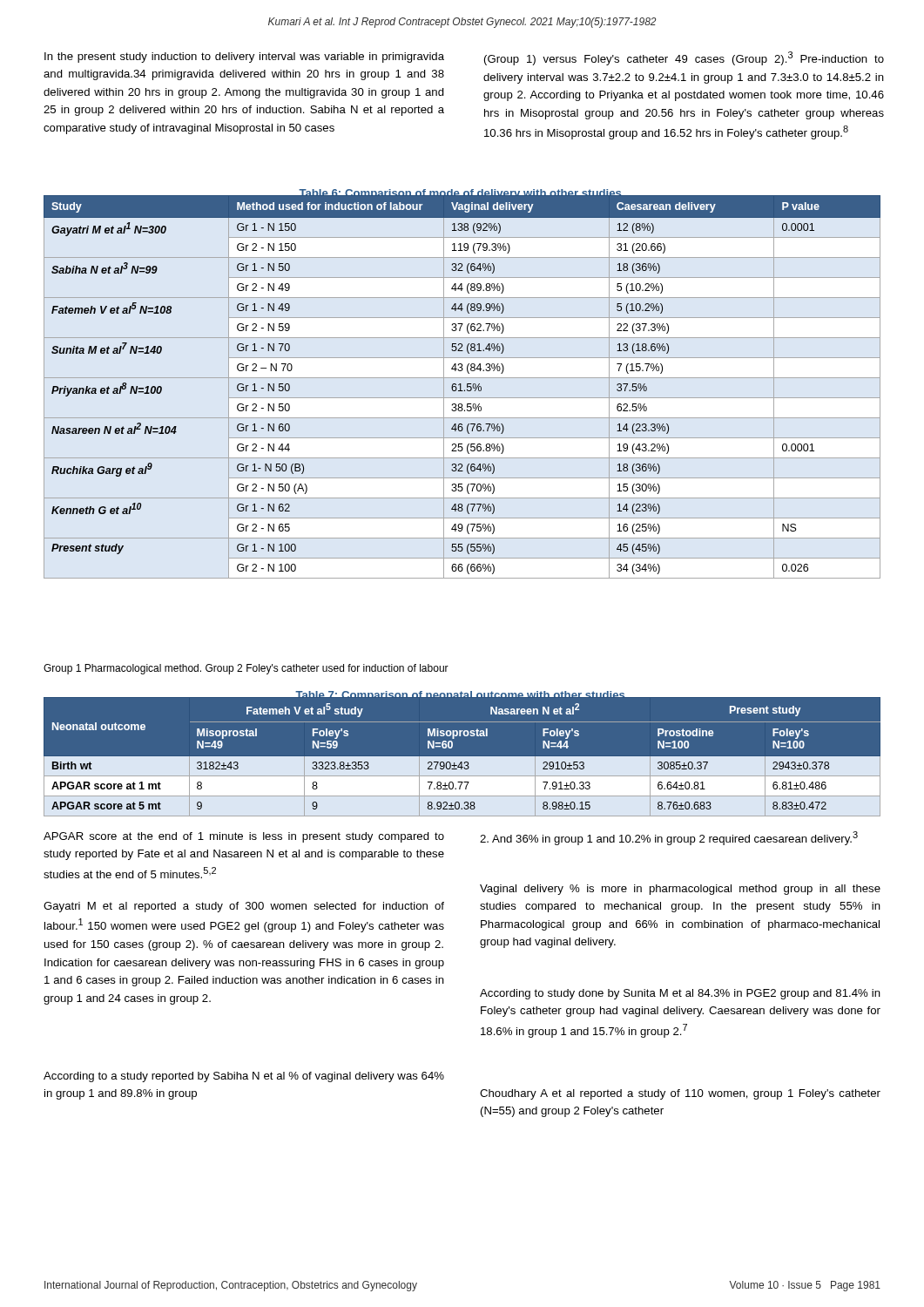Locate the table with the text "Gr 1 -"
The height and width of the screenshot is (1307, 924).
pos(462,387)
